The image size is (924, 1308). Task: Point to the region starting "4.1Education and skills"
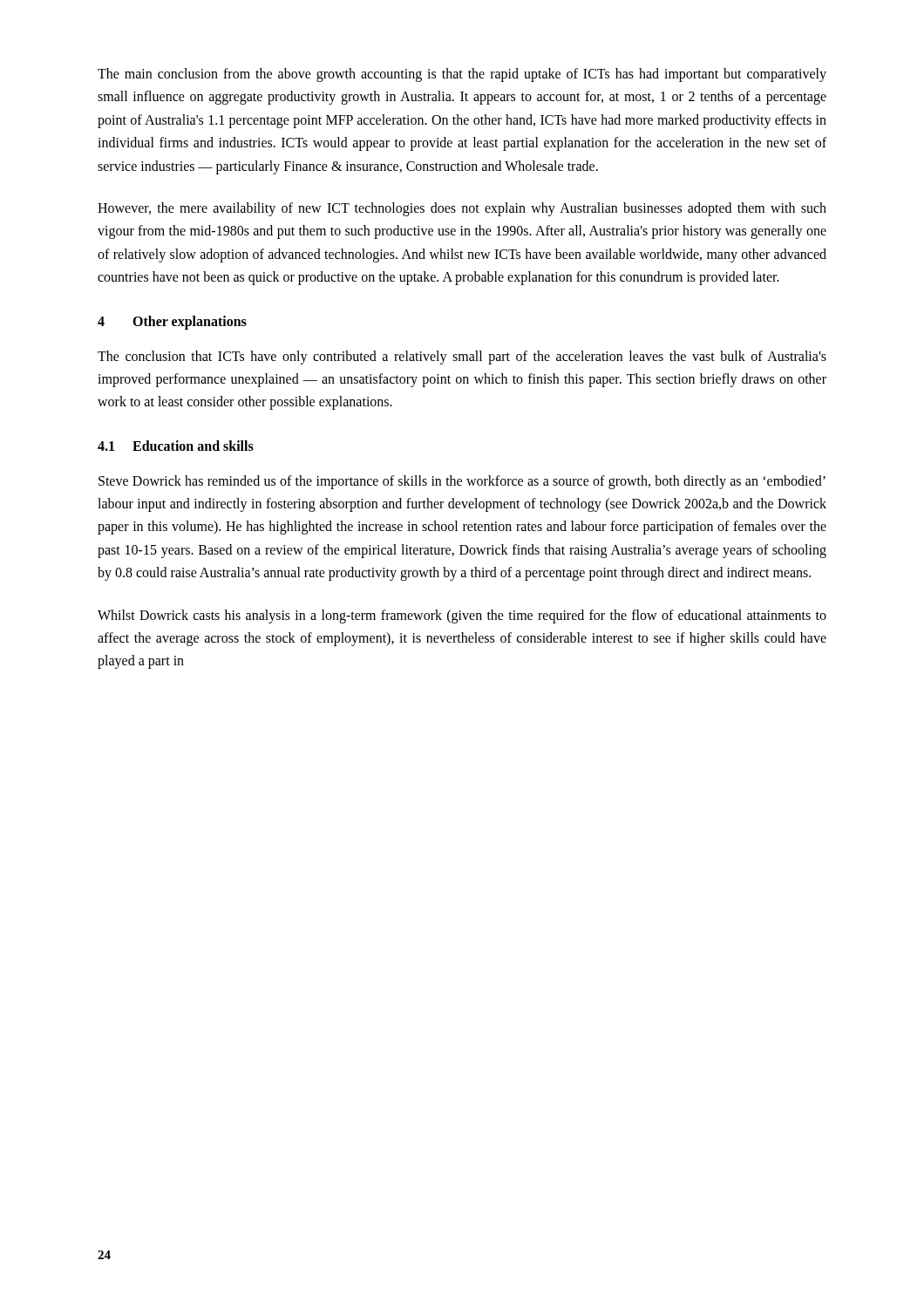pyautogui.click(x=176, y=446)
